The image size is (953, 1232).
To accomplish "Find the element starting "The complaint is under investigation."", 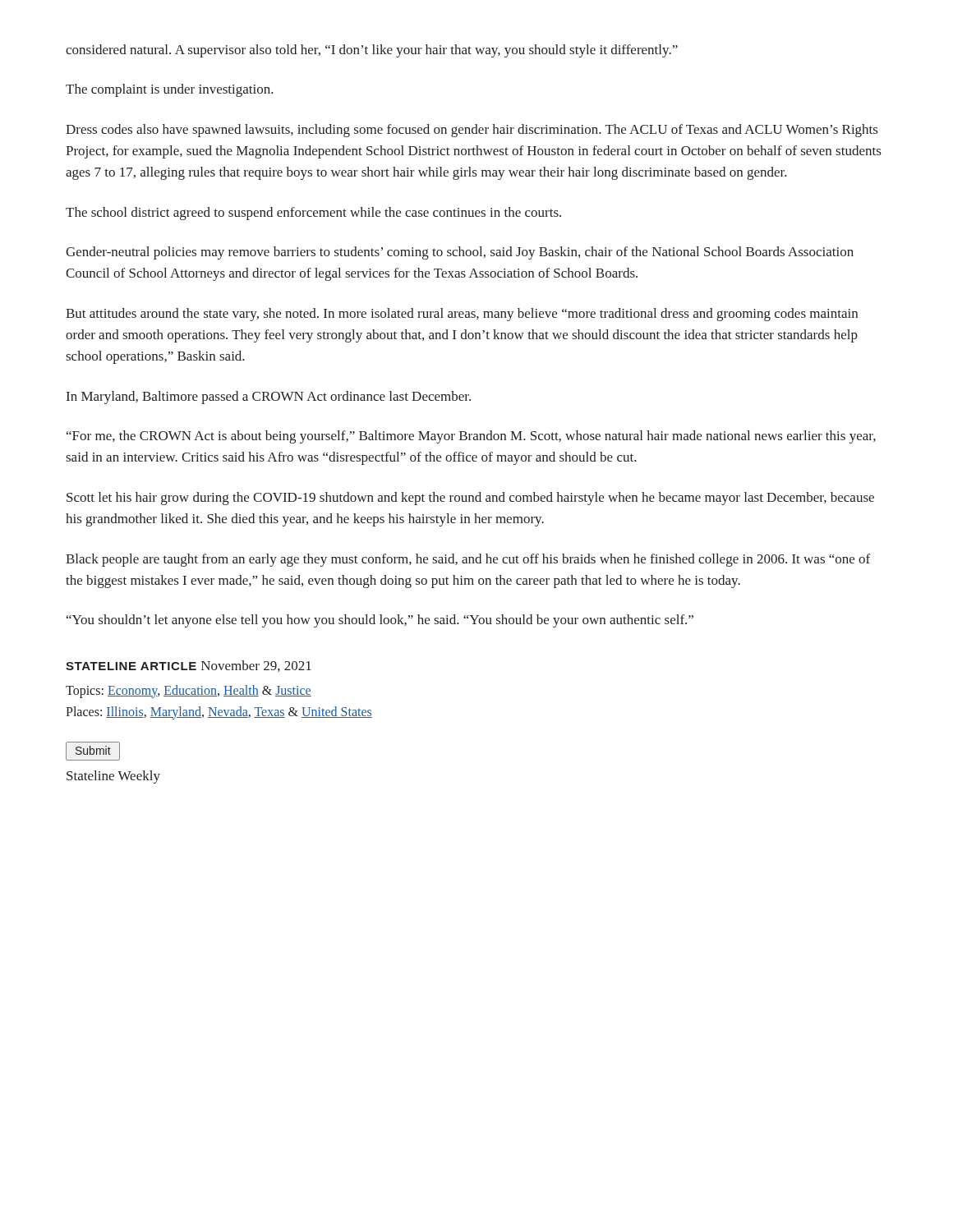I will pyautogui.click(x=170, y=89).
